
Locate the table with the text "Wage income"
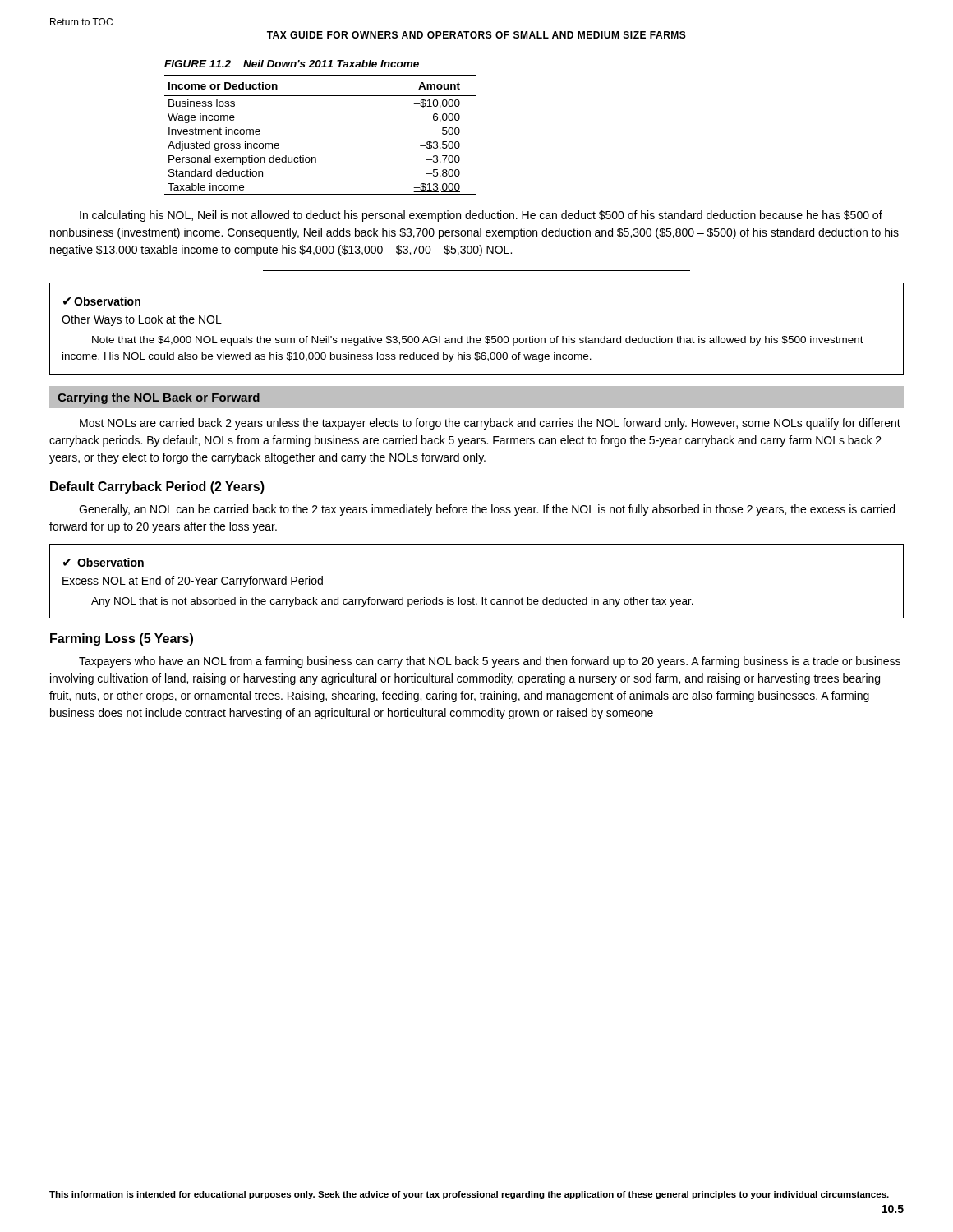point(534,135)
